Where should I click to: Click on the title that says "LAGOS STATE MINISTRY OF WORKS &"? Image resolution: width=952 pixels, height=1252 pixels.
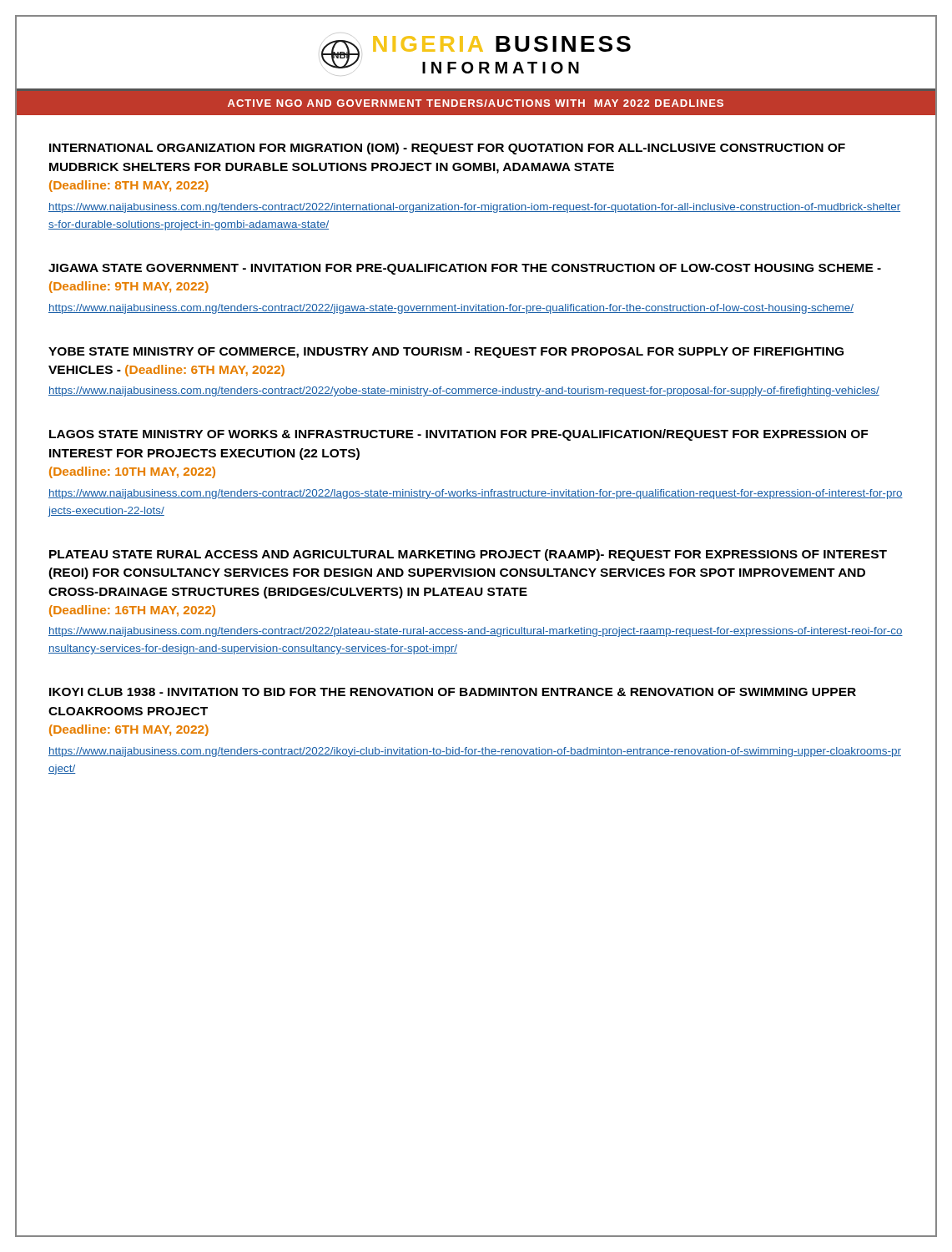[x=458, y=435]
